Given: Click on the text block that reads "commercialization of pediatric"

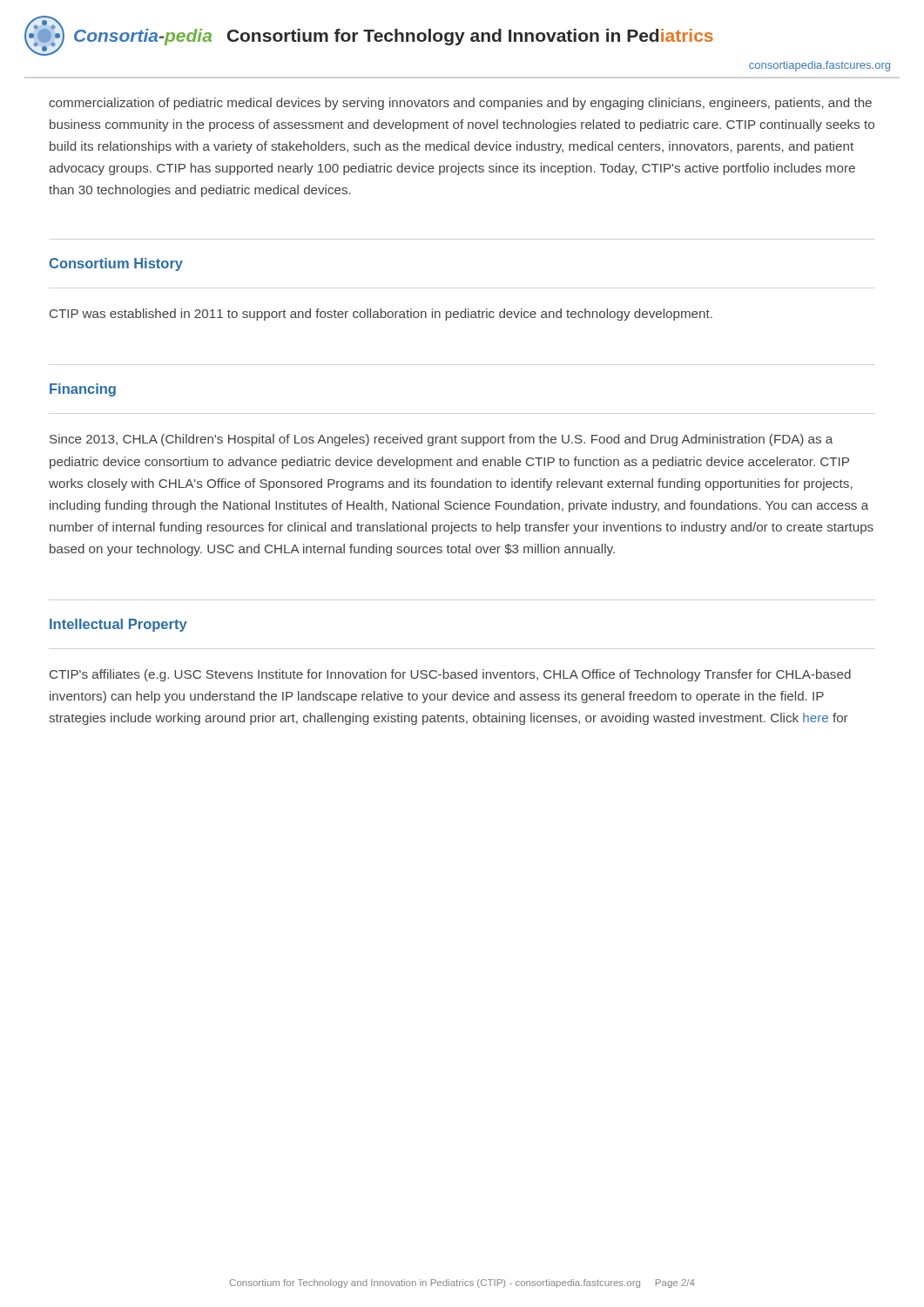Looking at the screenshot, I should (x=462, y=146).
